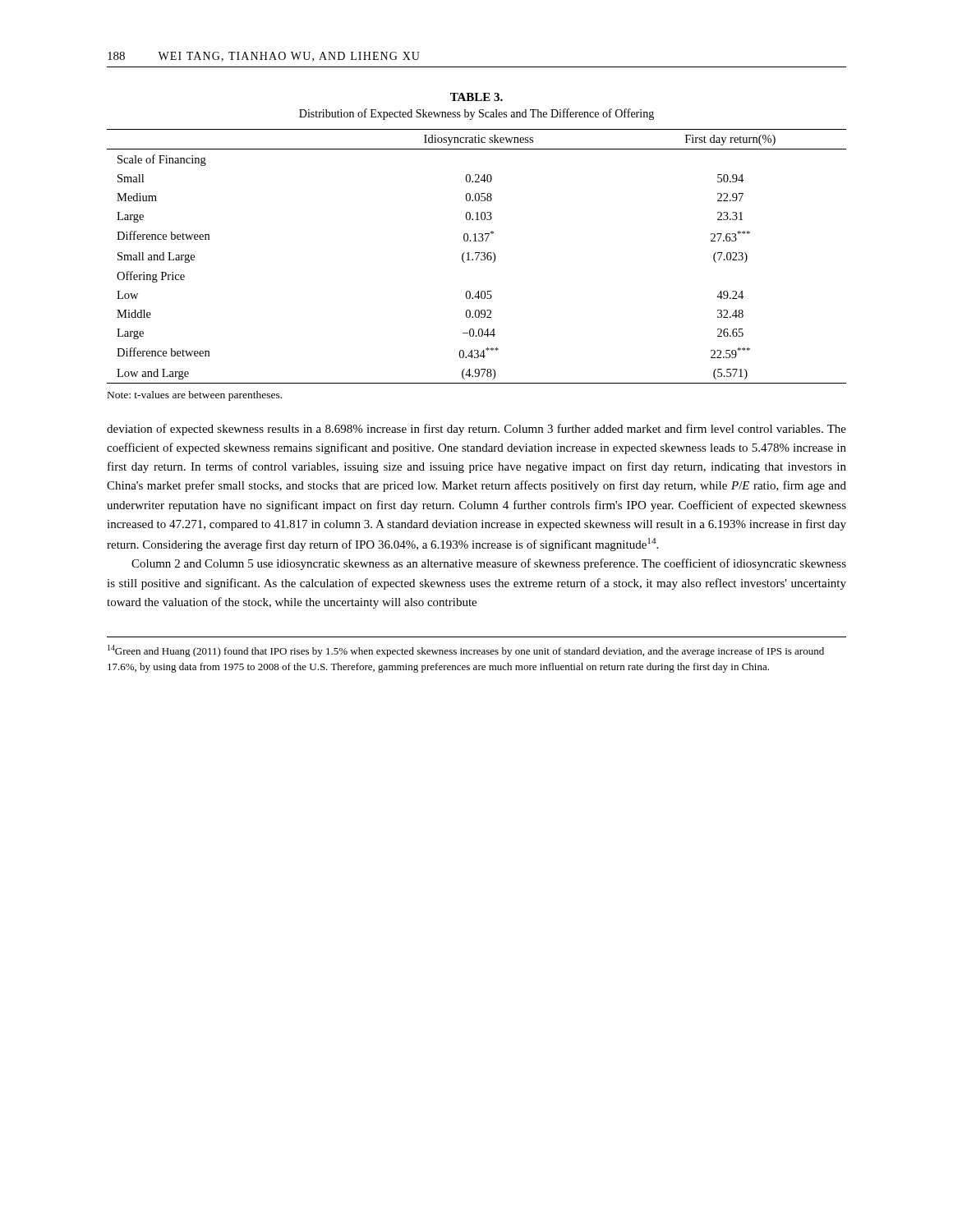This screenshot has height=1232, width=953.
Task: Click on the element starting "Note: t-values are between parentheses."
Action: (x=195, y=394)
